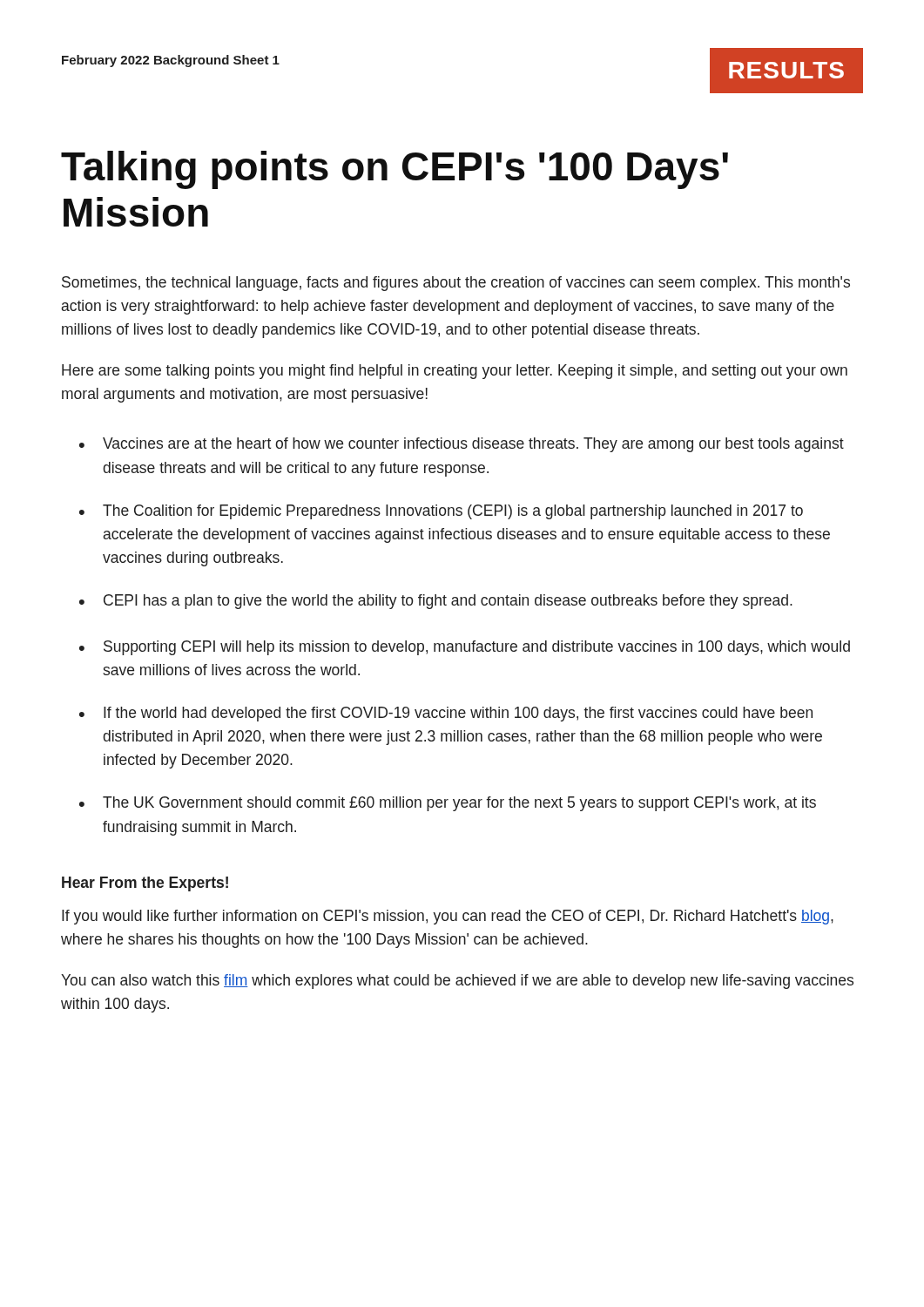Click on the text starting "Sometimes, the technical language, facts and figures about"
This screenshot has width=924, height=1307.
pos(456,306)
